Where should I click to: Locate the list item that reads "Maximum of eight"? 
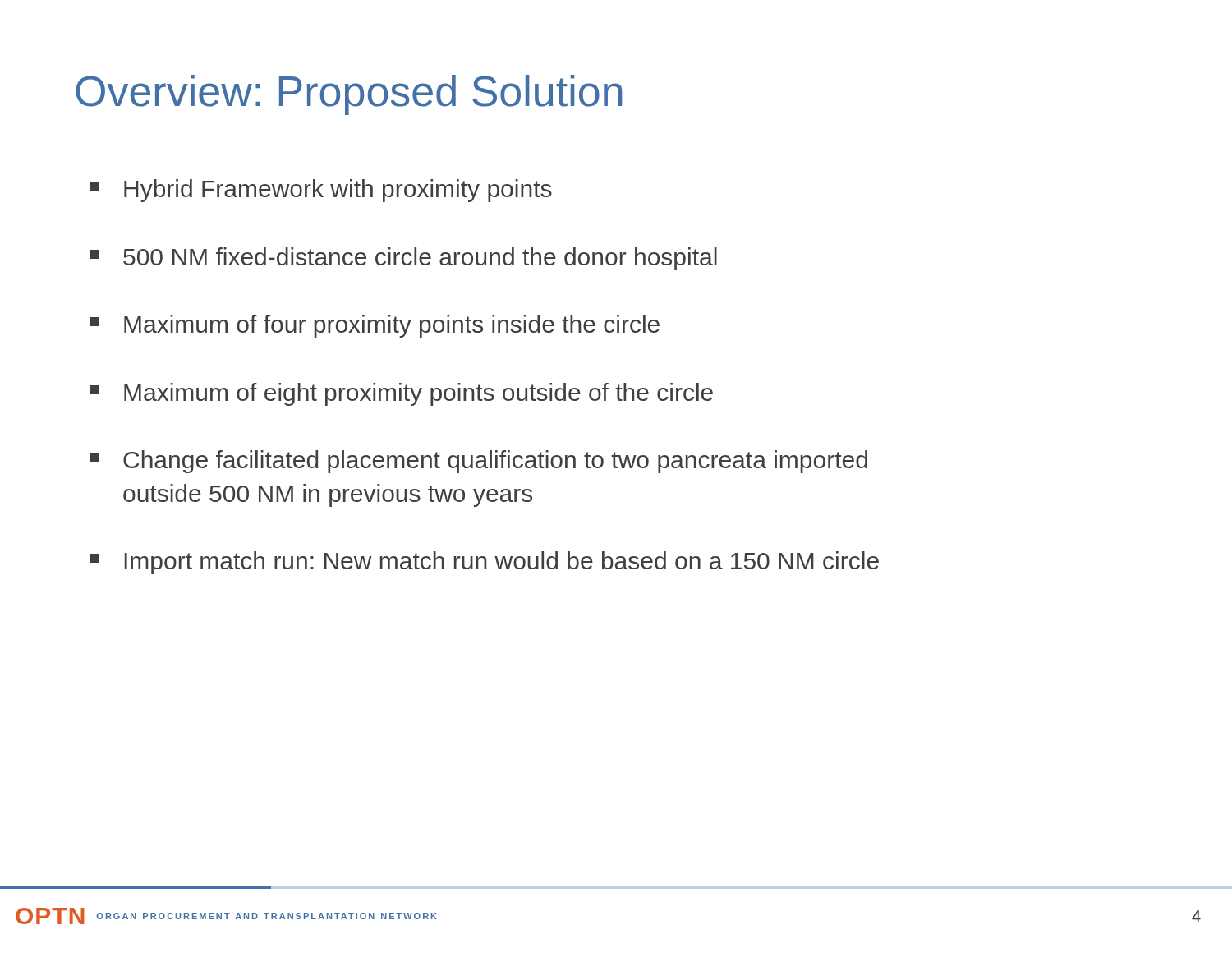click(x=402, y=392)
